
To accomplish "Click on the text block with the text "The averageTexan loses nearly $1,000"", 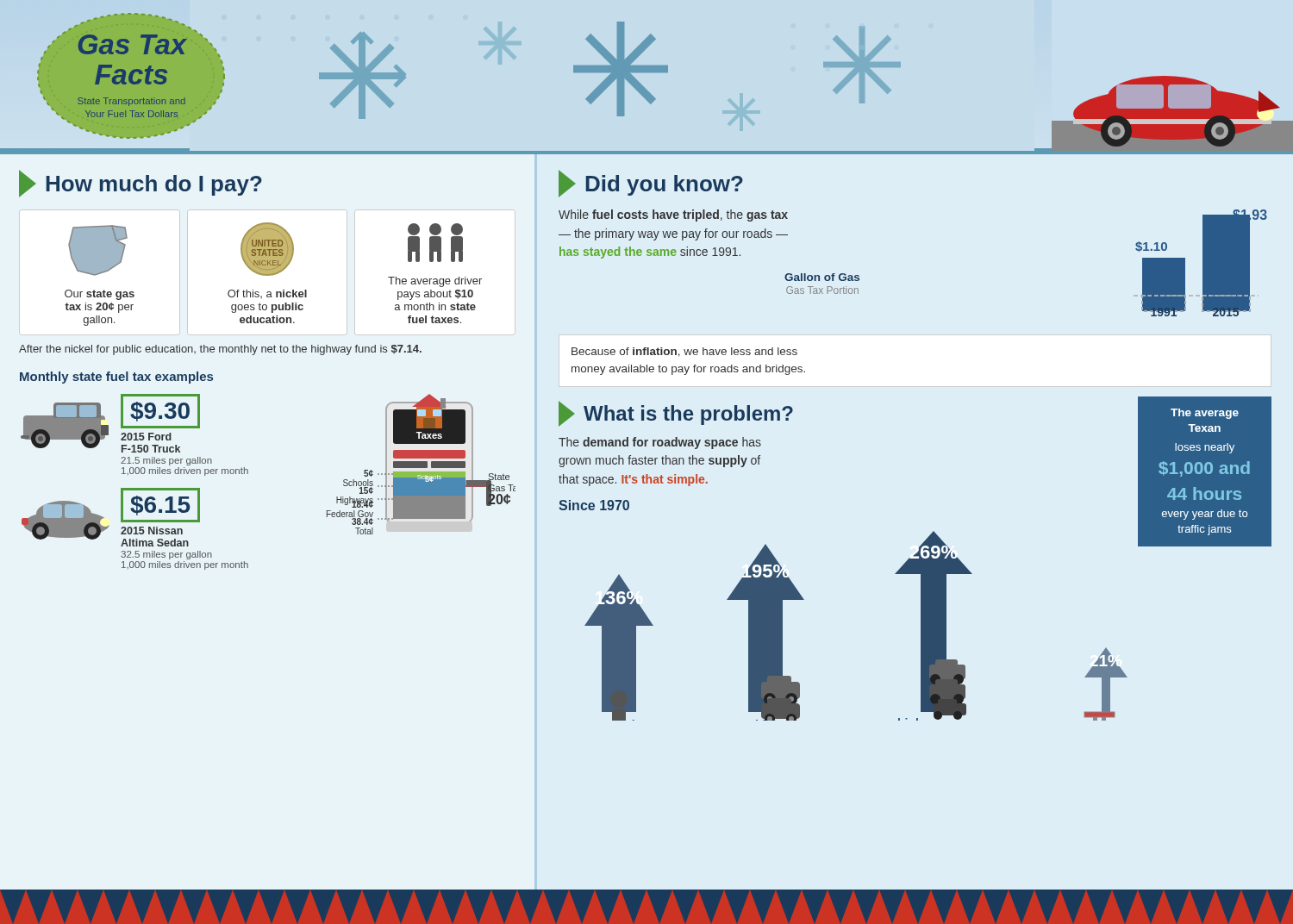I will pyautogui.click(x=1205, y=471).
